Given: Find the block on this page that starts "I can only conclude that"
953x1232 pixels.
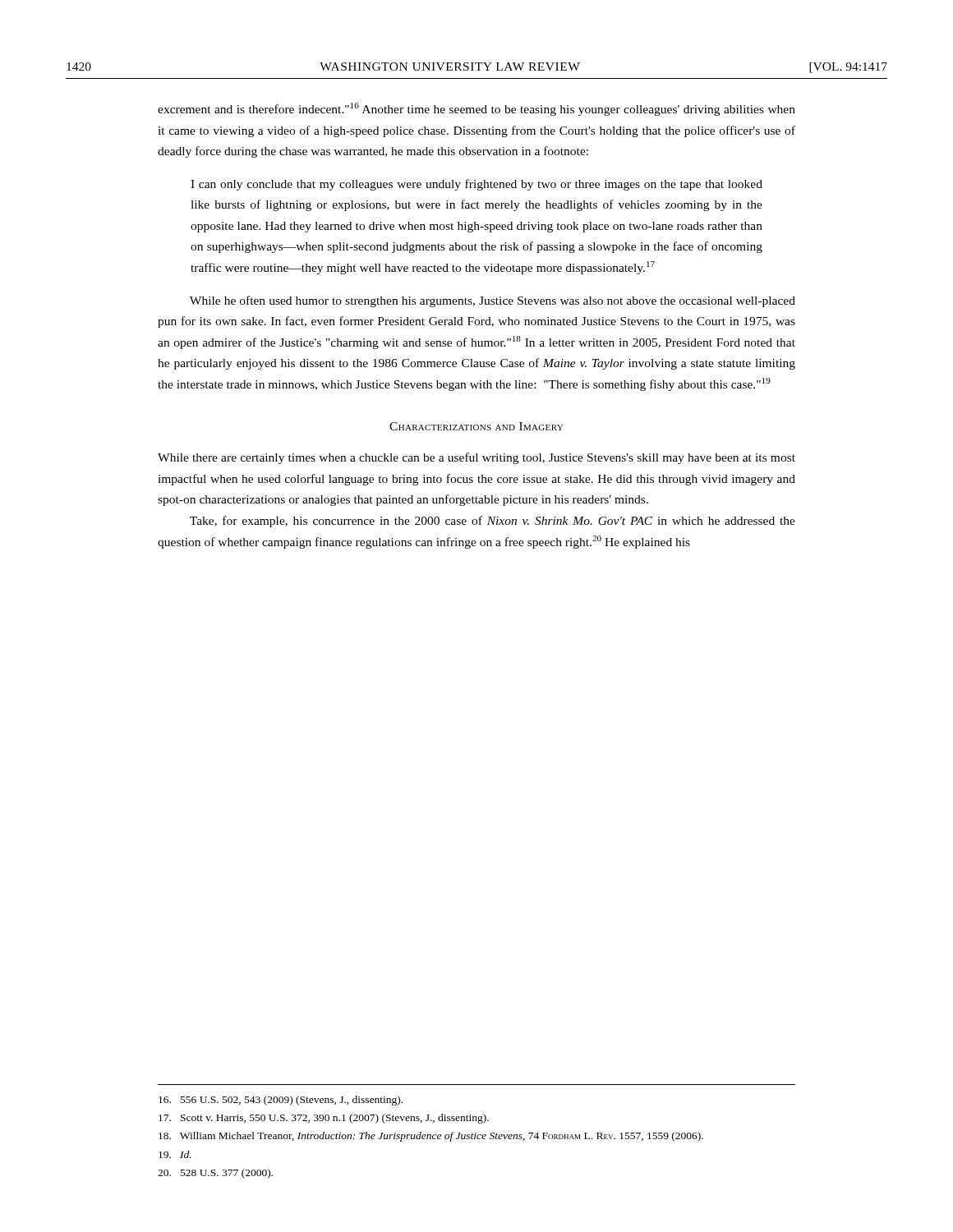Looking at the screenshot, I should tap(476, 225).
